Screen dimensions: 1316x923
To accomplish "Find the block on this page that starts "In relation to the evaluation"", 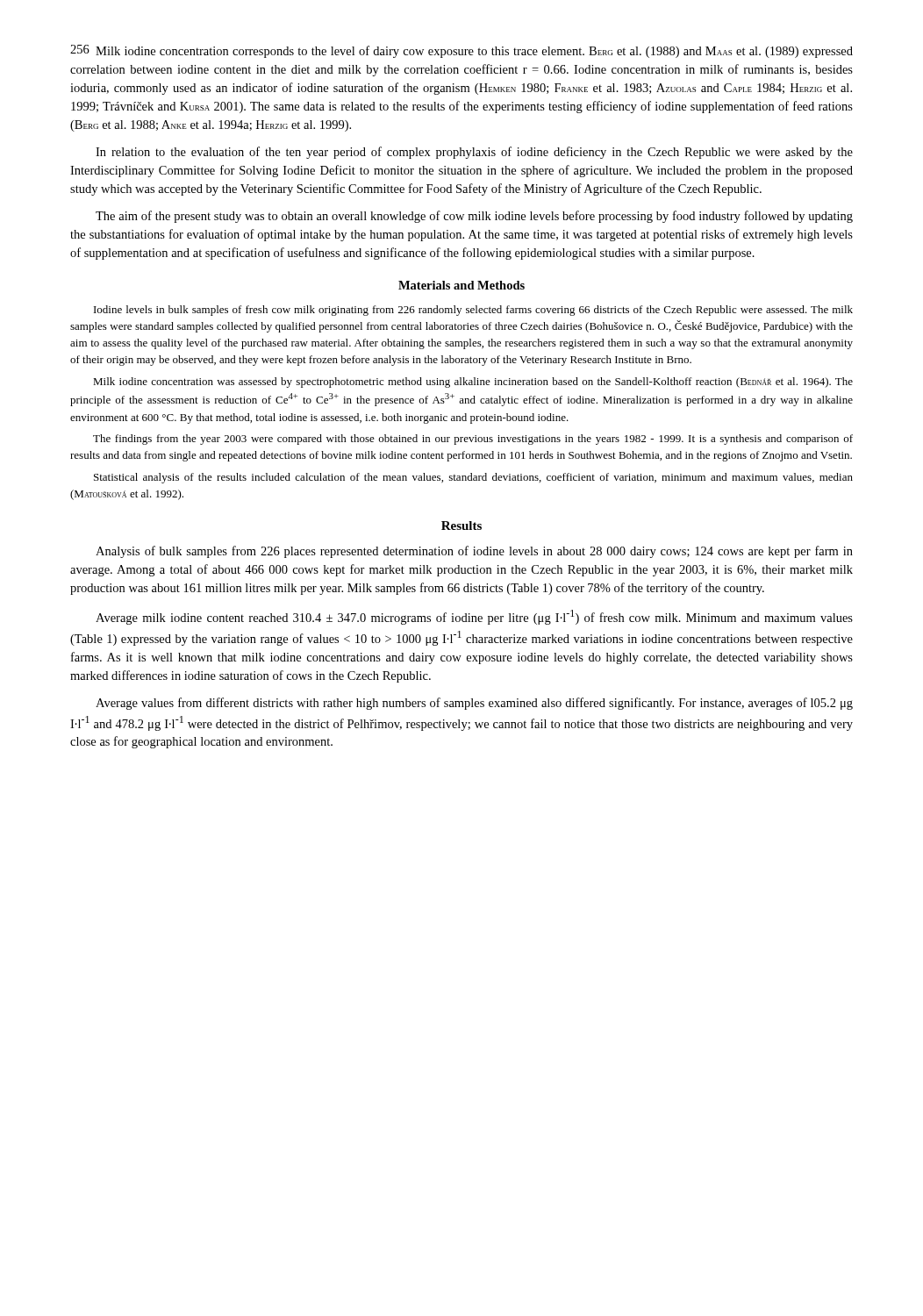I will click(462, 171).
